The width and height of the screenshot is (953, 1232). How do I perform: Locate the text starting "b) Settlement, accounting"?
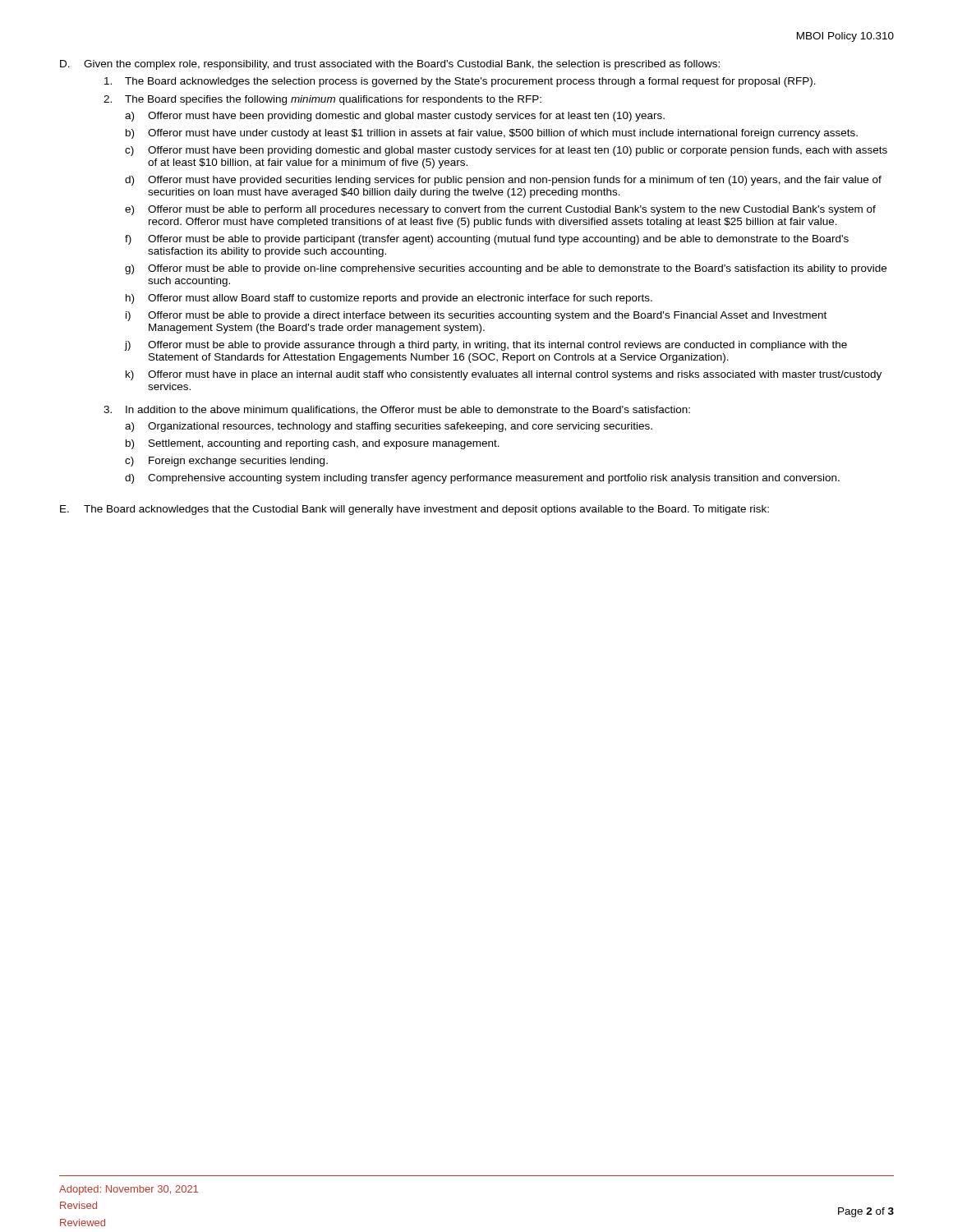[x=312, y=443]
